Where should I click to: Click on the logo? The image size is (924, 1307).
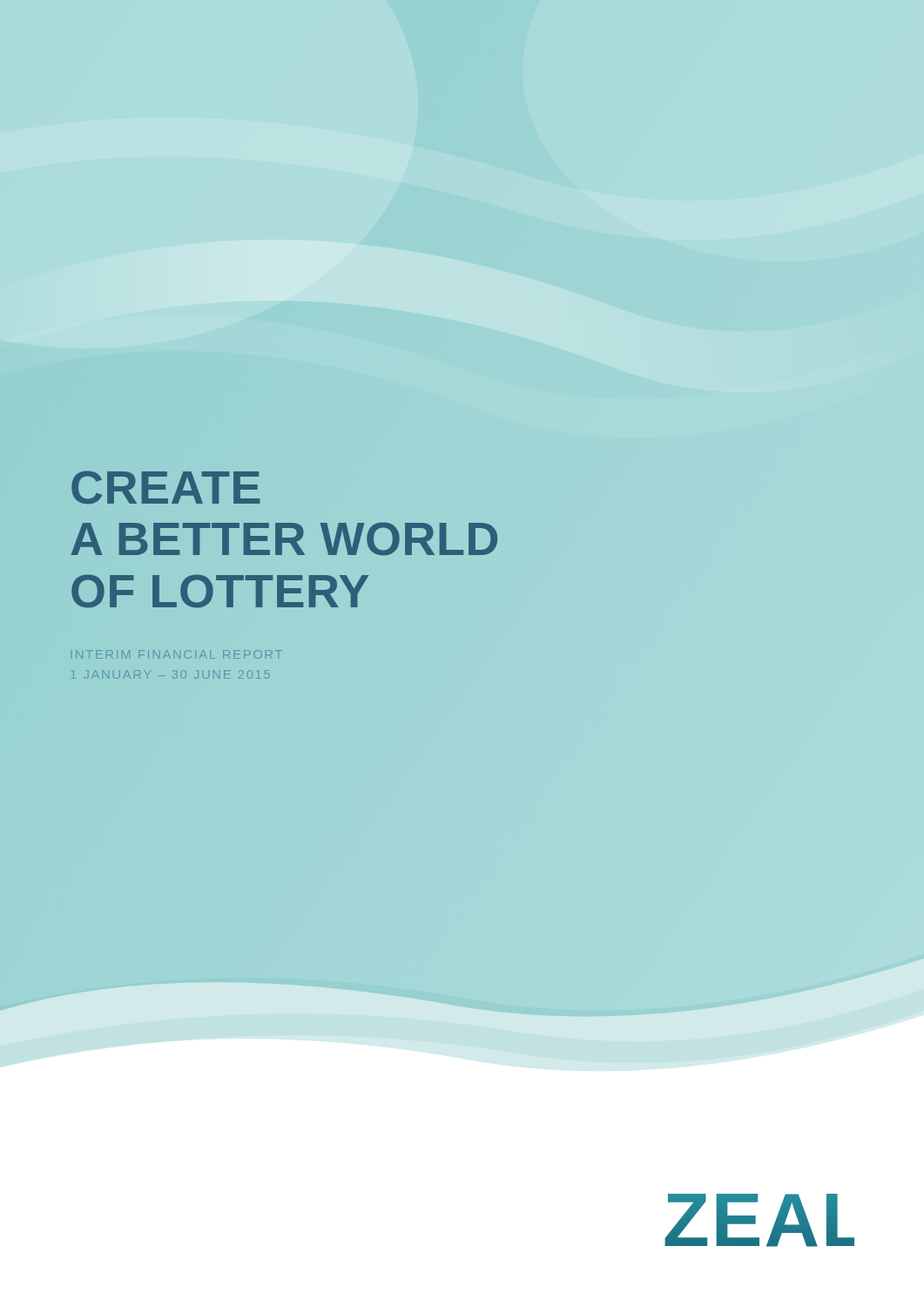pos(759,1216)
